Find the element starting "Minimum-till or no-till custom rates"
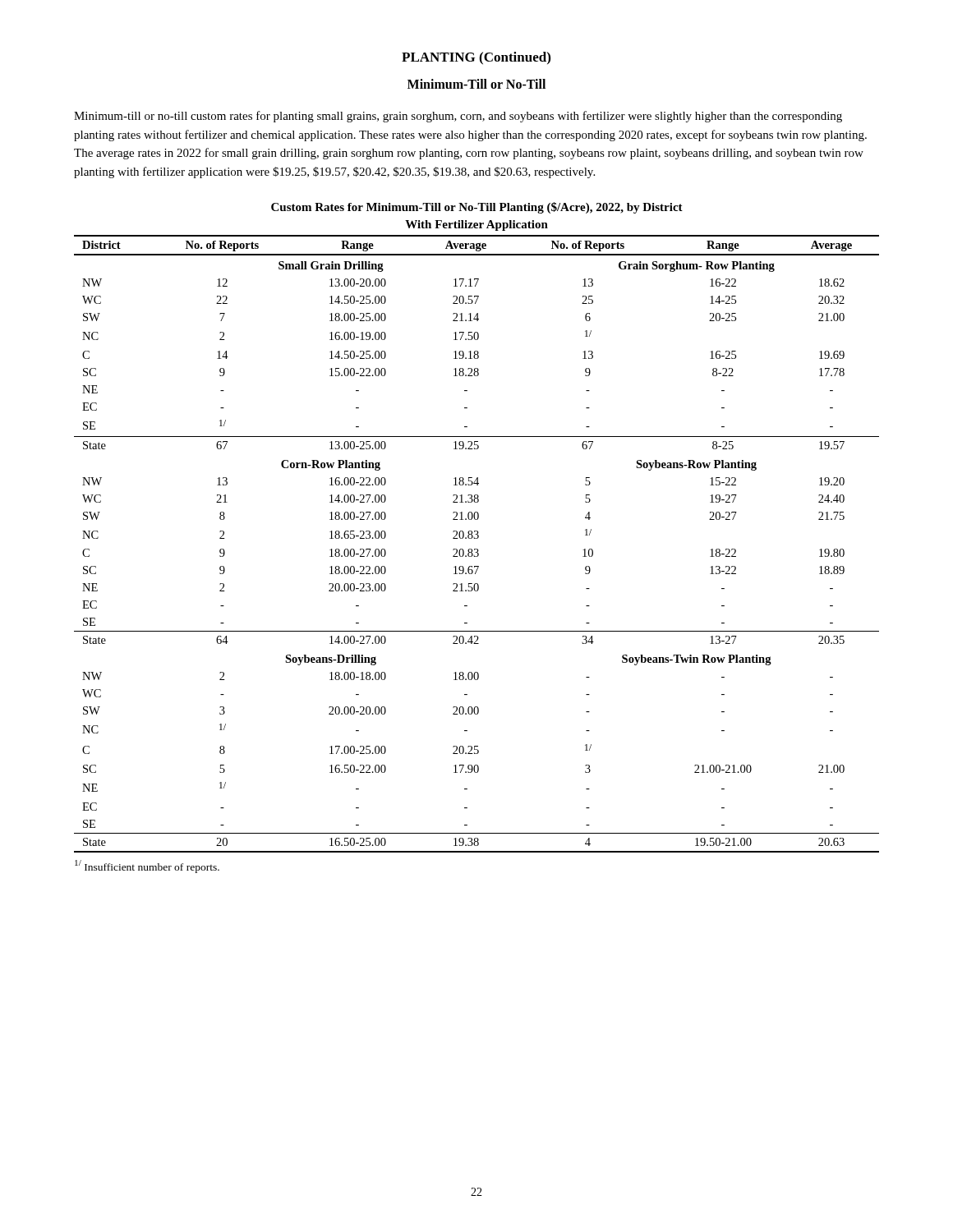The image size is (953, 1232). coord(471,144)
